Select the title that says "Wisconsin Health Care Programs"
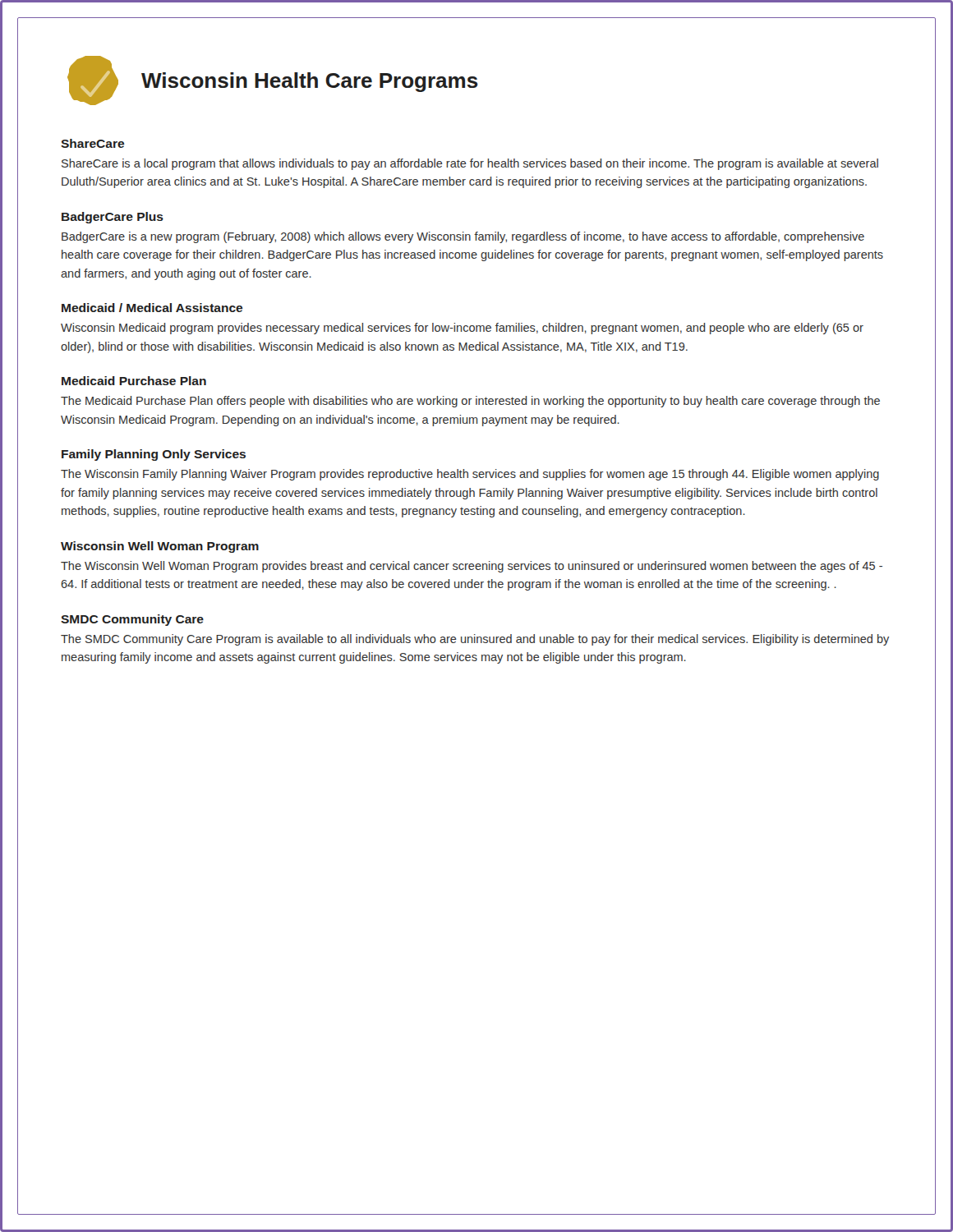953x1232 pixels. (310, 80)
